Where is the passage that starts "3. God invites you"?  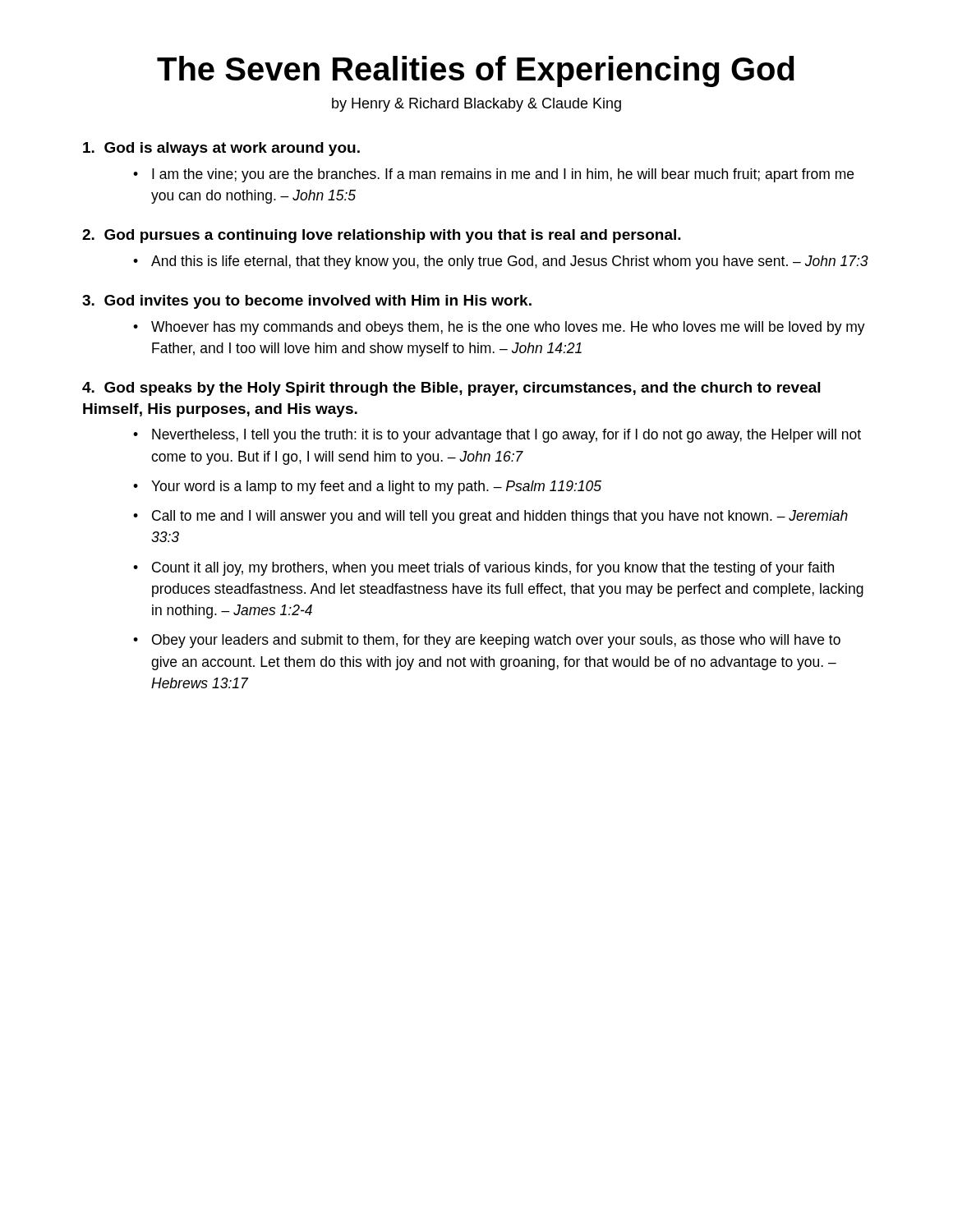pos(476,325)
